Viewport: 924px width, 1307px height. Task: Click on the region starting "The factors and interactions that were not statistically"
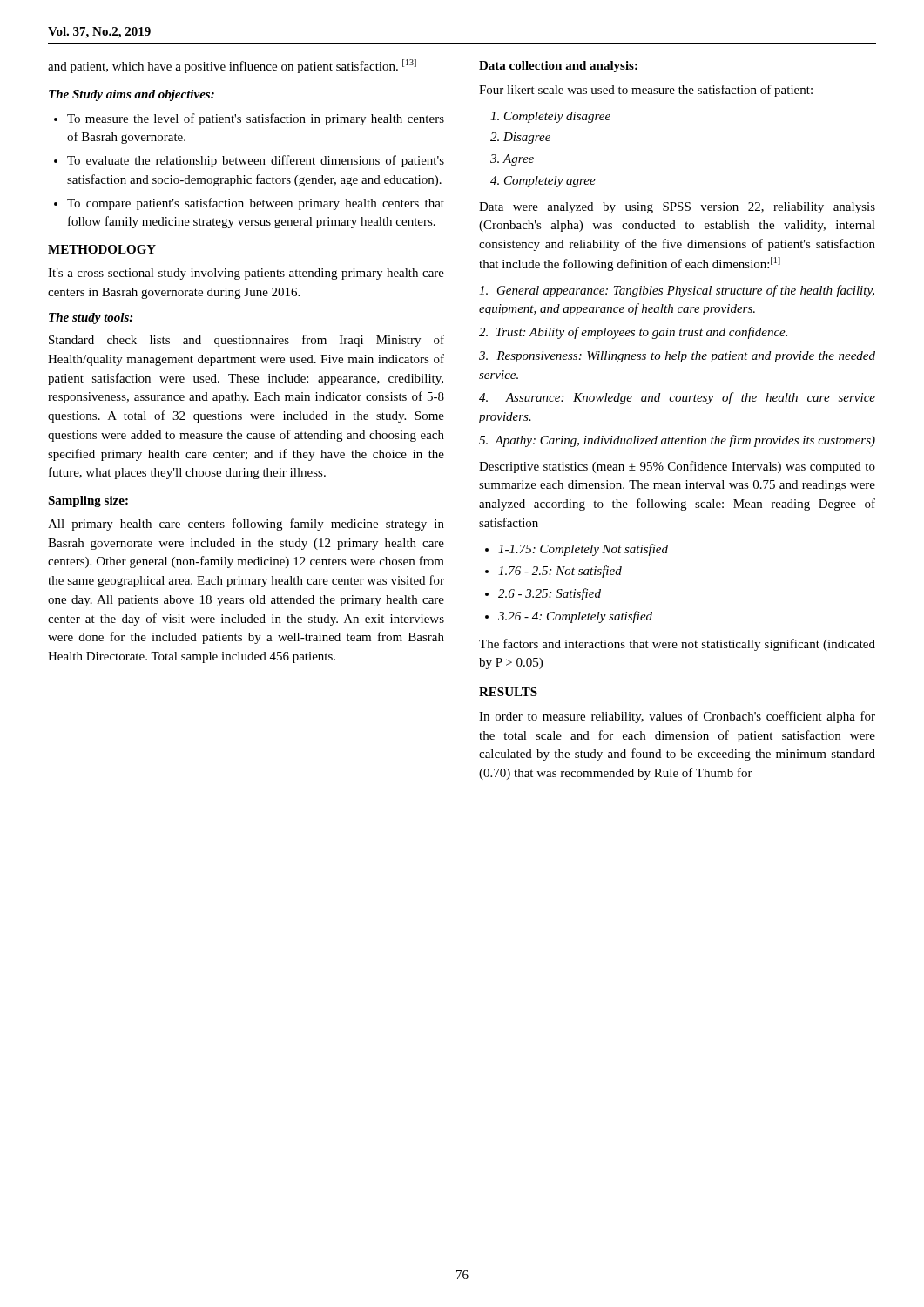click(677, 654)
